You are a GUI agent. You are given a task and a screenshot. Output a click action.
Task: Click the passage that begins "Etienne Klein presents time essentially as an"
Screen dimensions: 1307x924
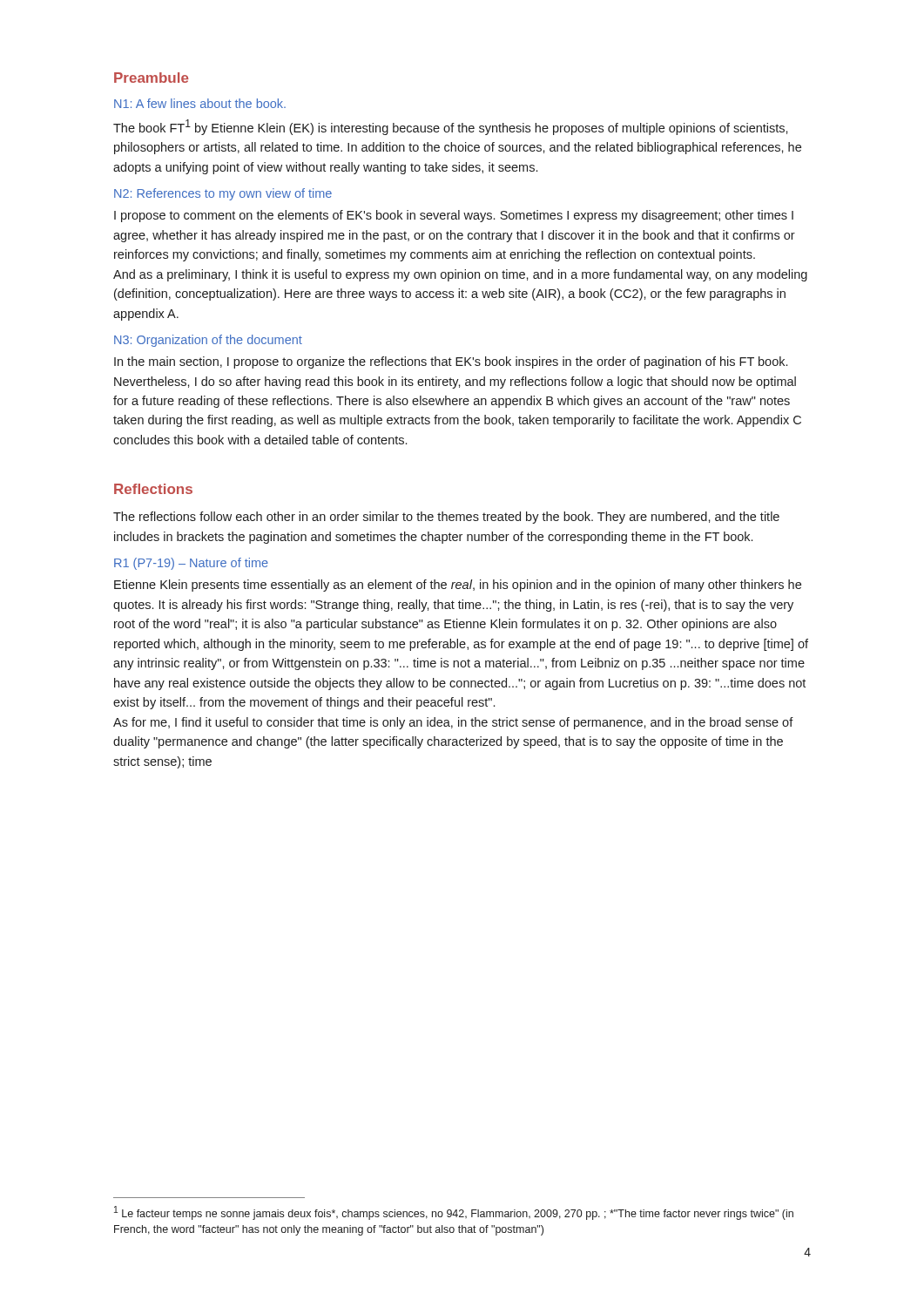coord(461,673)
